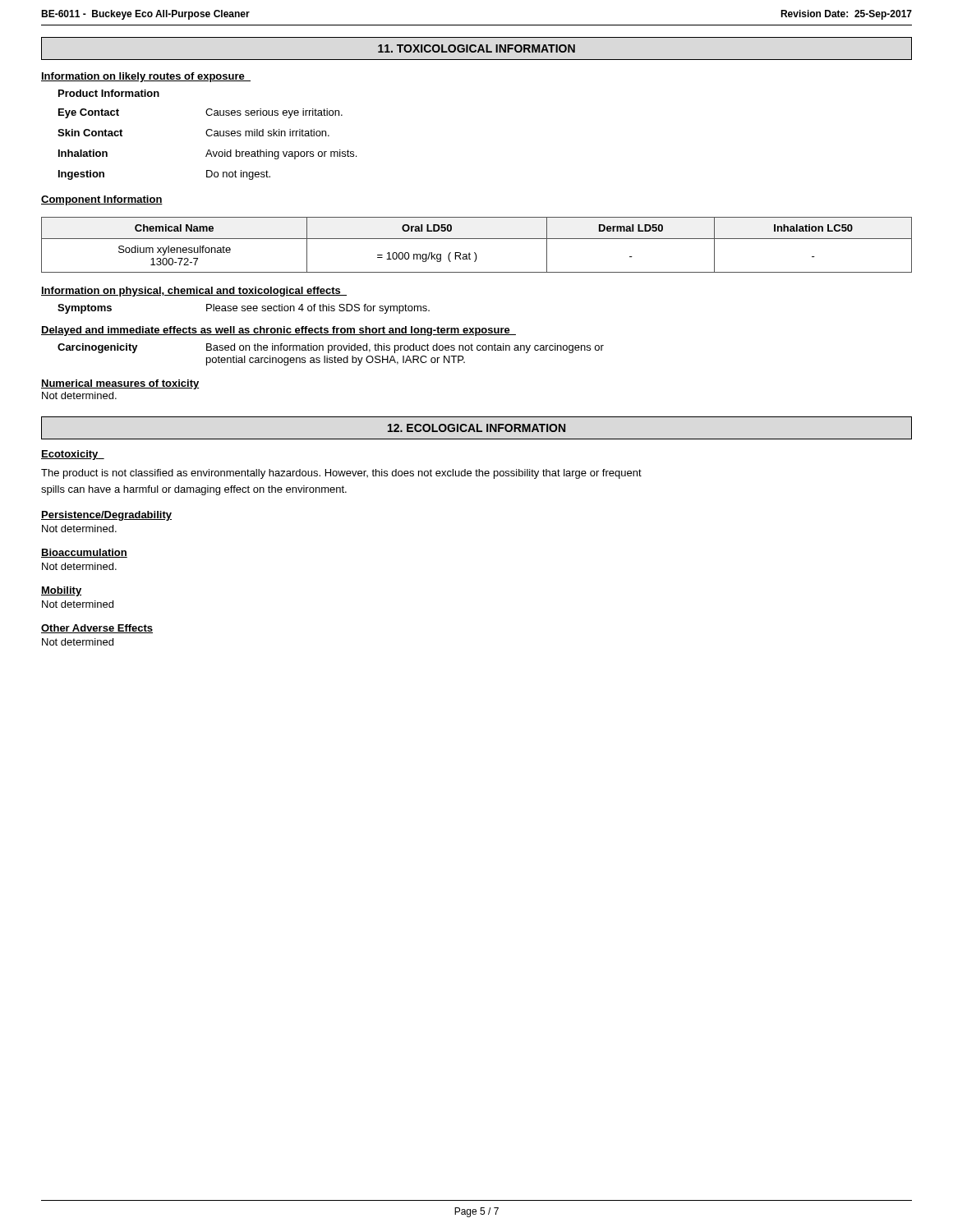Click on the region starting "Skin Contact Causes mild skin irritation."
Screen dimensions: 1232x953
(x=85, y=133)
